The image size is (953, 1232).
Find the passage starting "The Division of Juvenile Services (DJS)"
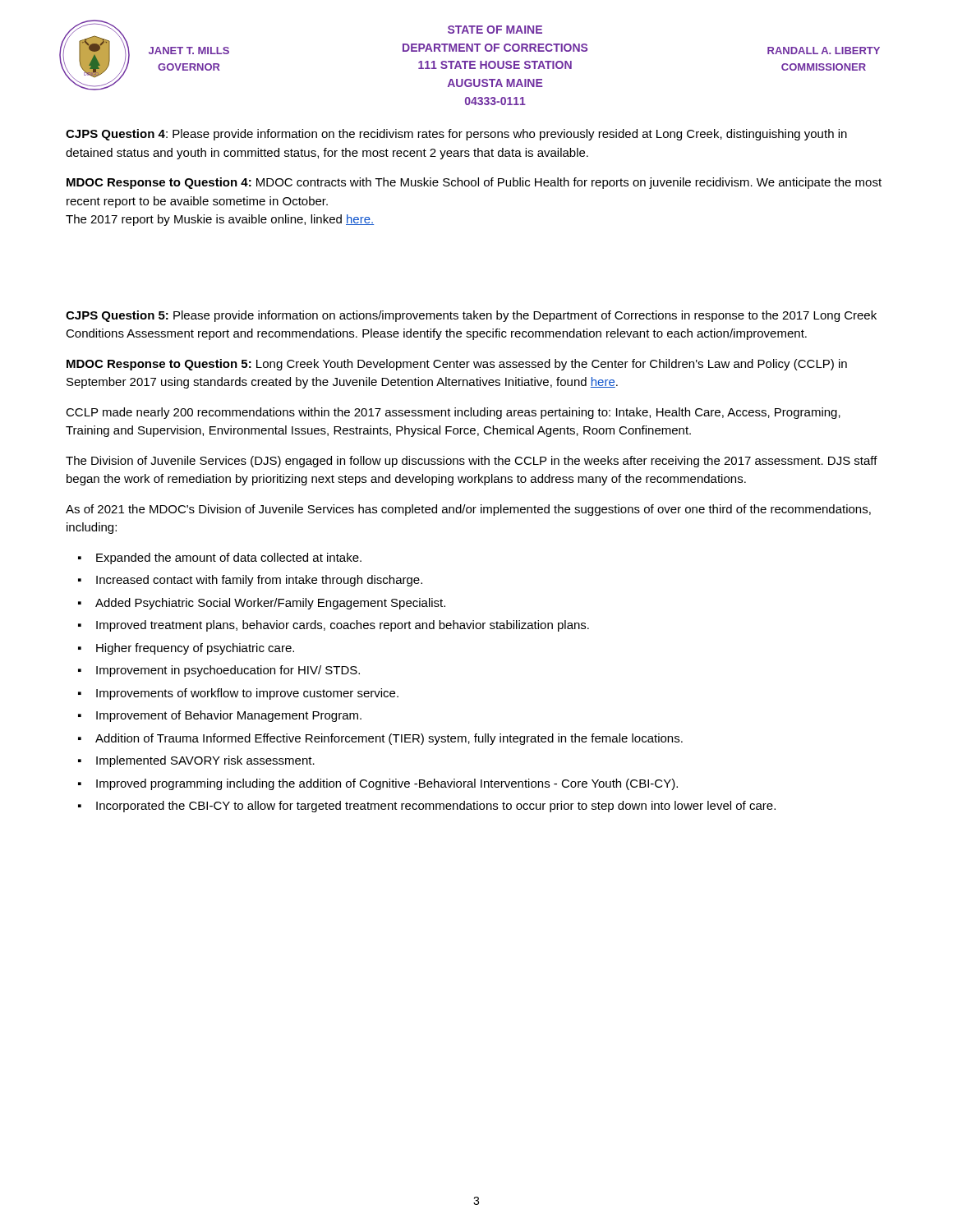(476, 470)
